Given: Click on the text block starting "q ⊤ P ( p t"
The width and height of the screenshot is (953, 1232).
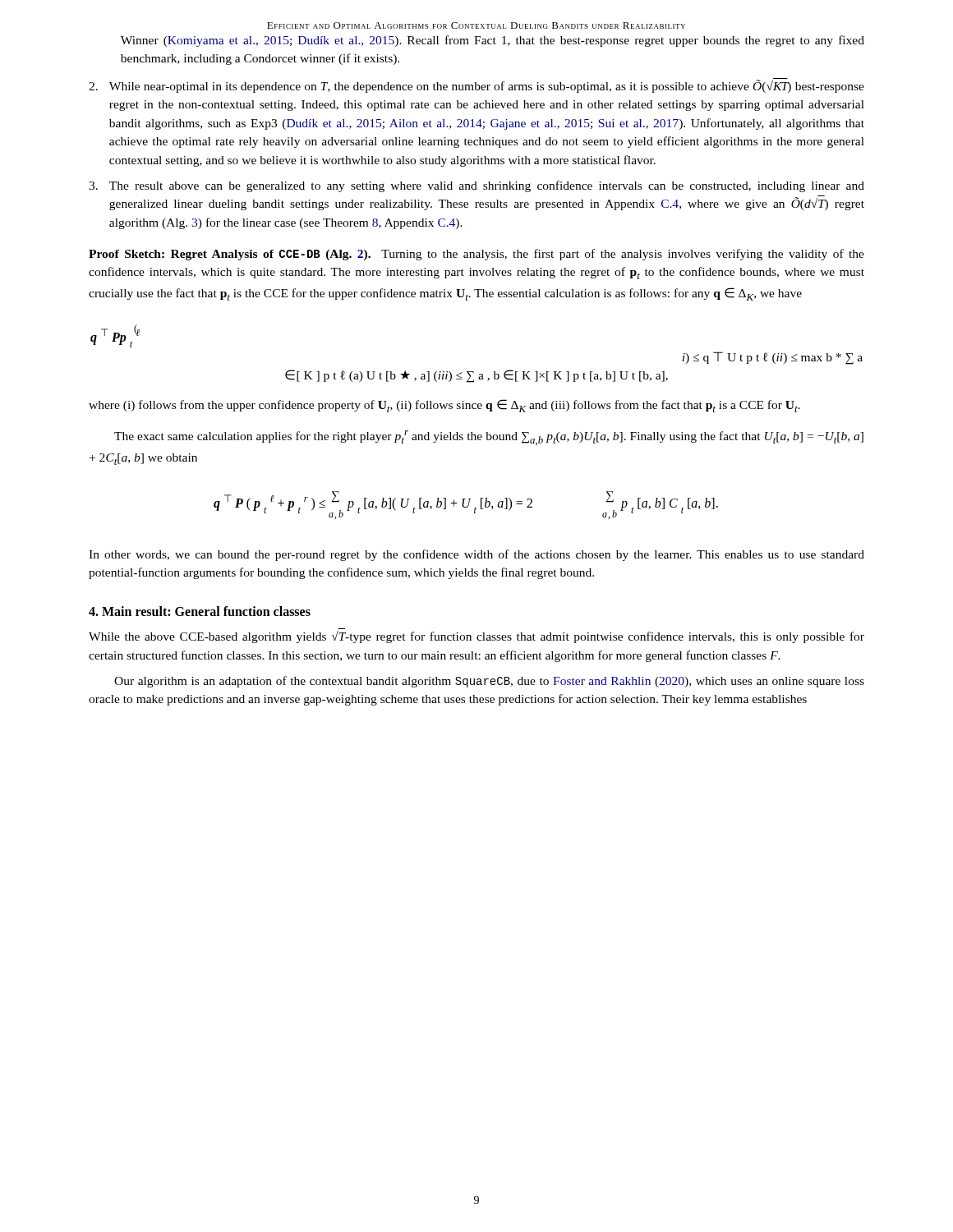Looking at the screenshot, I should click(x=476, y=505).
